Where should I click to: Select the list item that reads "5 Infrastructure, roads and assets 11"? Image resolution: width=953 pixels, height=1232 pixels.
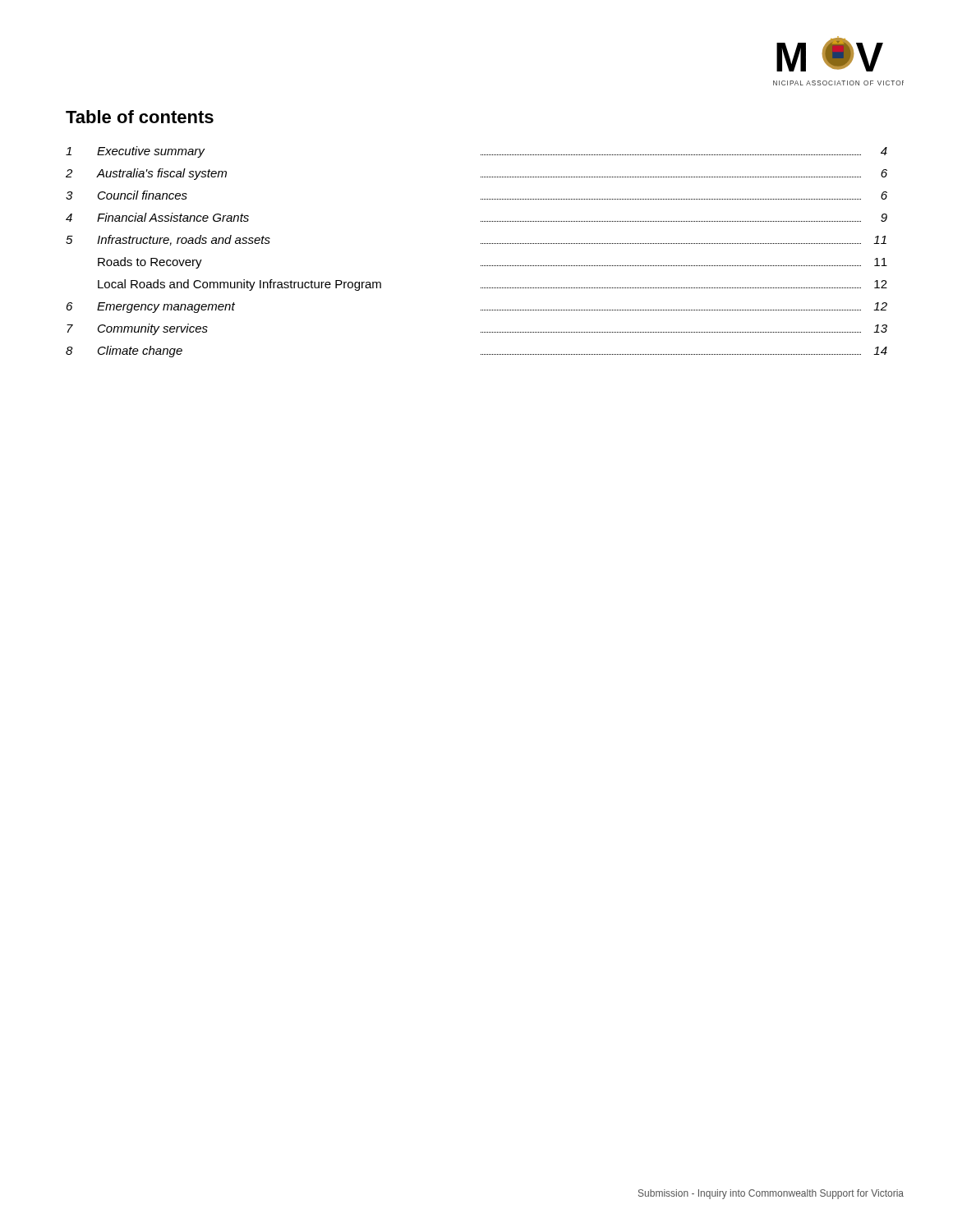476,239
